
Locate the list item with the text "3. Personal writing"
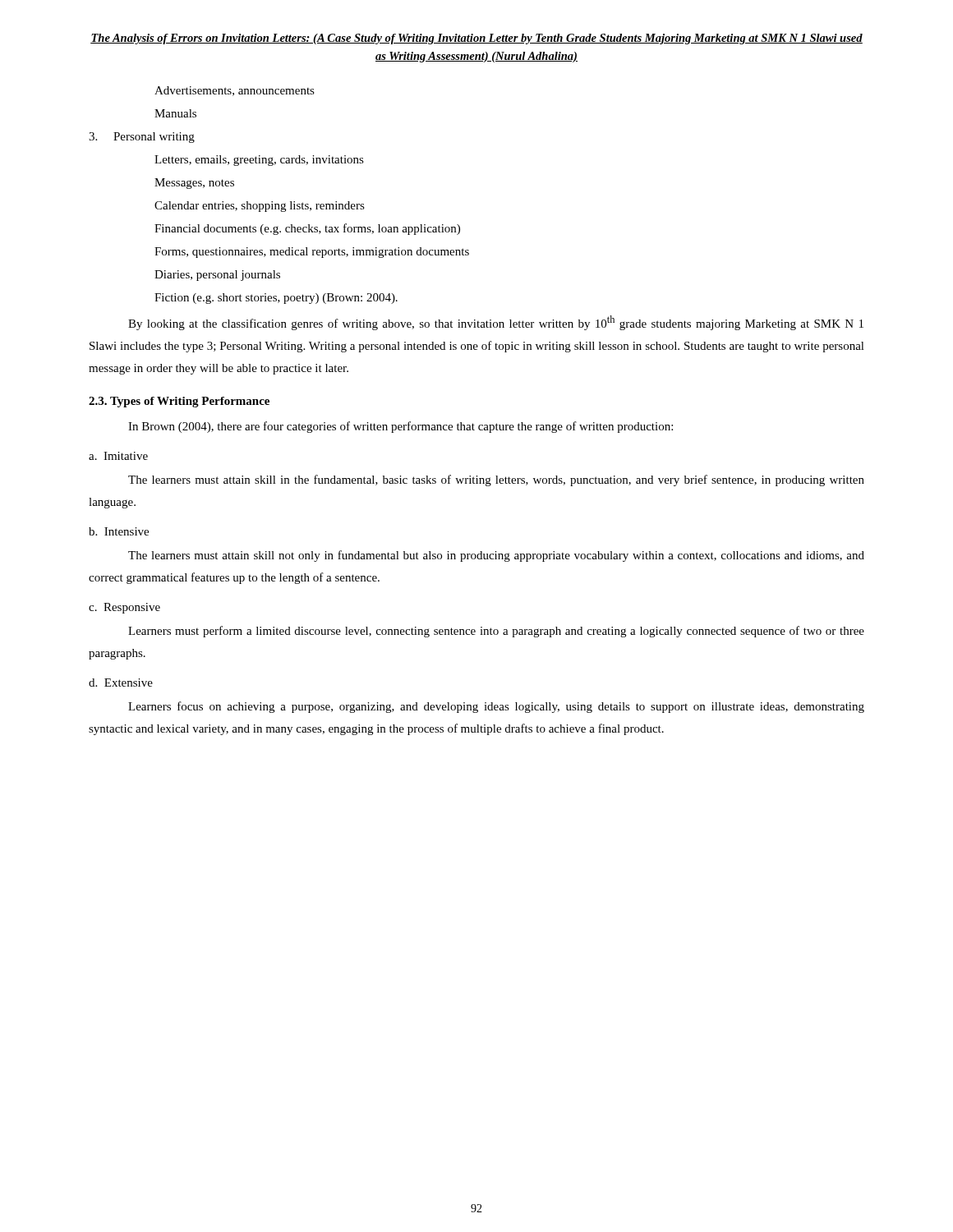click(142, 136)
